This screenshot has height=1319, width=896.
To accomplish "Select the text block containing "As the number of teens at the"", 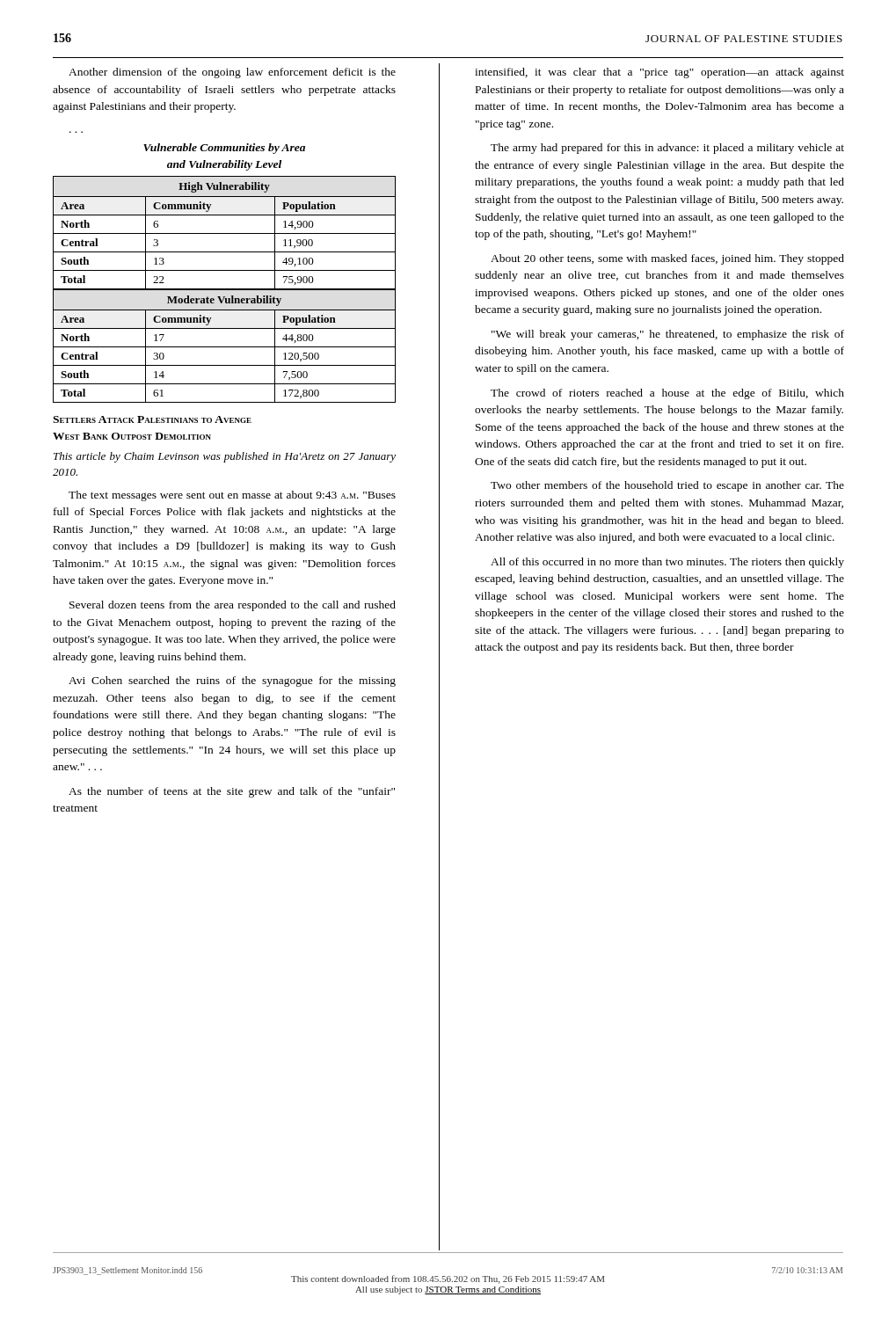I will click(x=224, y=800).
